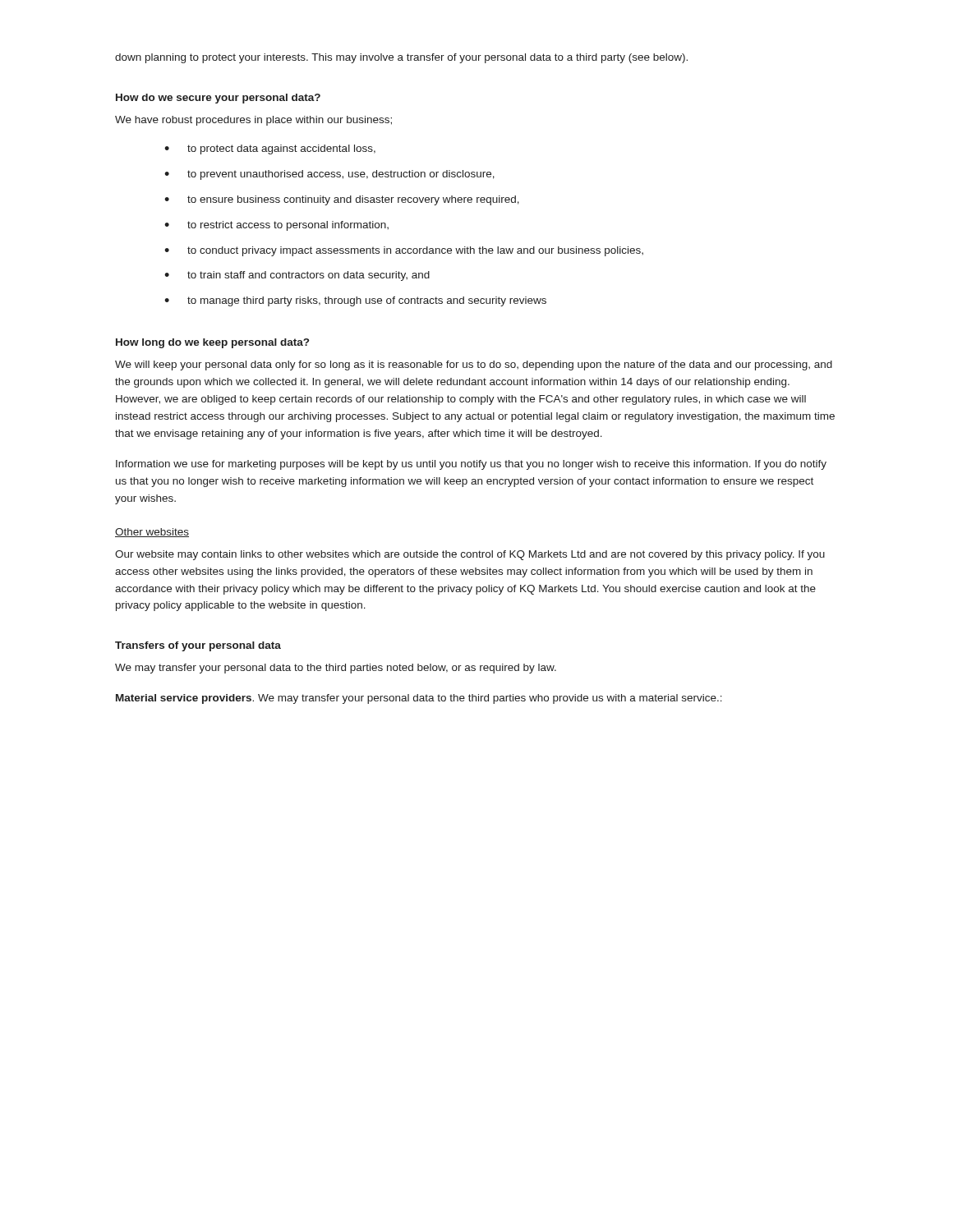Point to the block beginning "• to manage third"
The width and height of the screenshot is (953, 1232).
click(x=356, y=301)
